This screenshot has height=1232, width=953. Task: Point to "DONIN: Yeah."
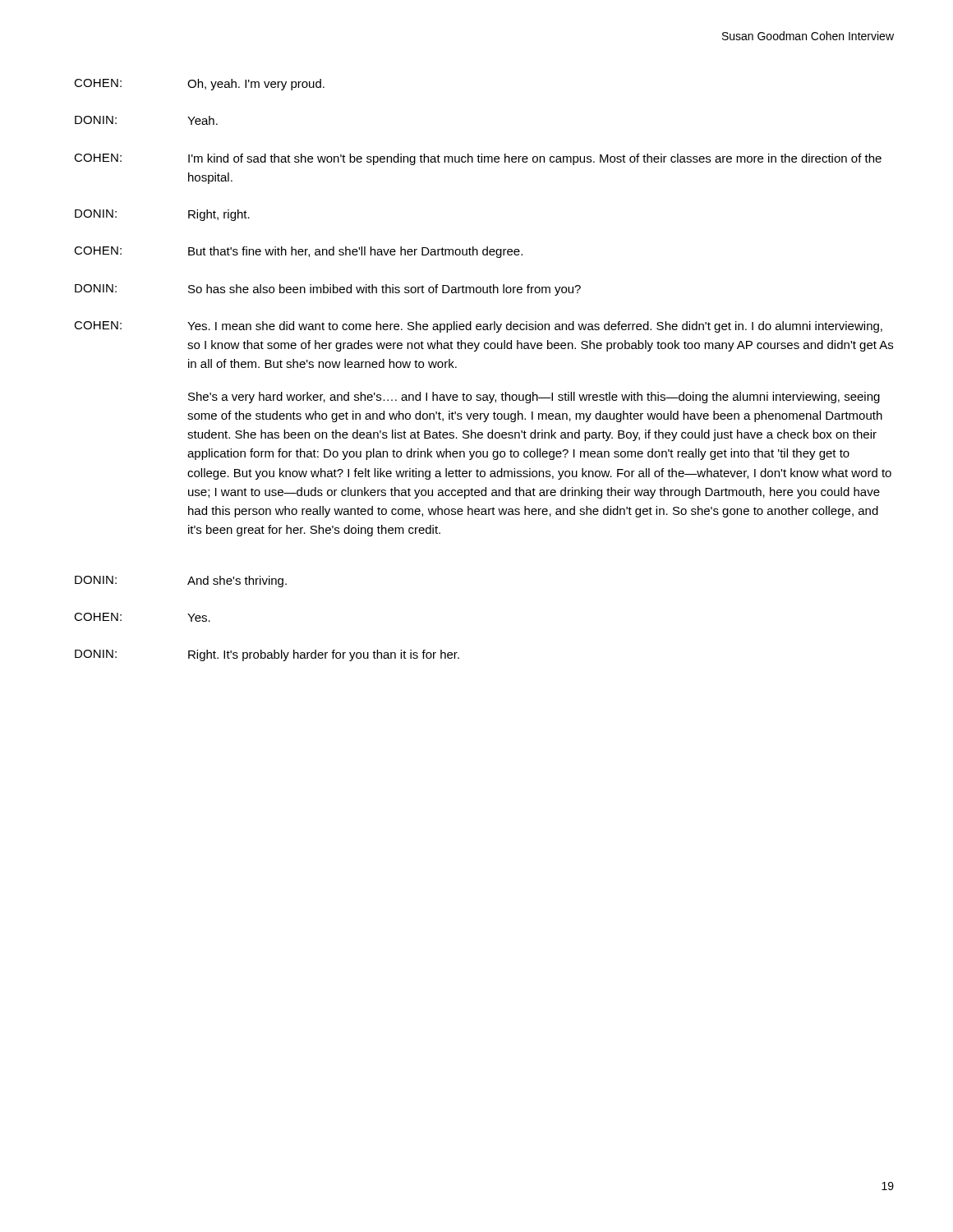tap(97, 120)
